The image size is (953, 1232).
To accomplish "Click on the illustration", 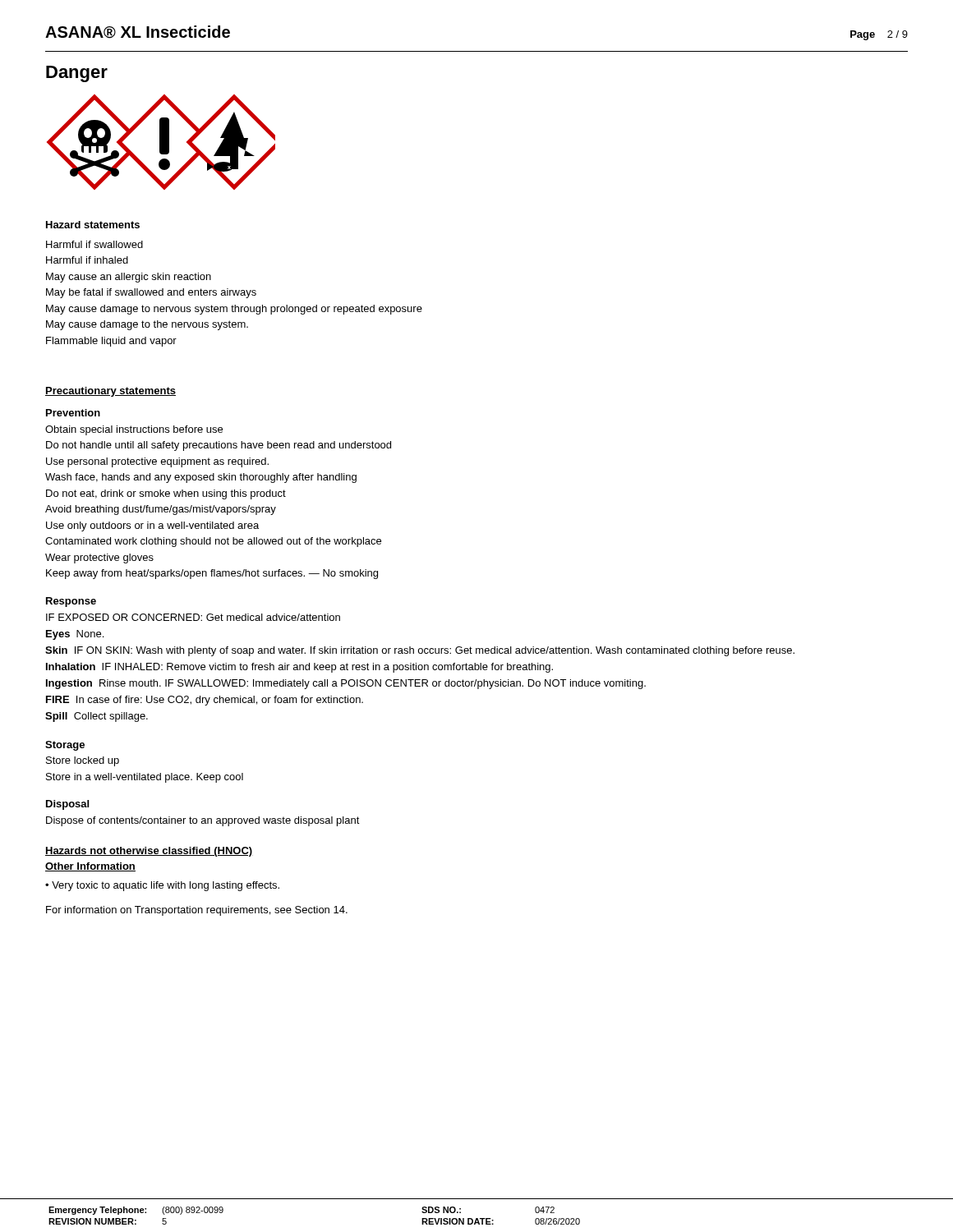I will point(476,147).
